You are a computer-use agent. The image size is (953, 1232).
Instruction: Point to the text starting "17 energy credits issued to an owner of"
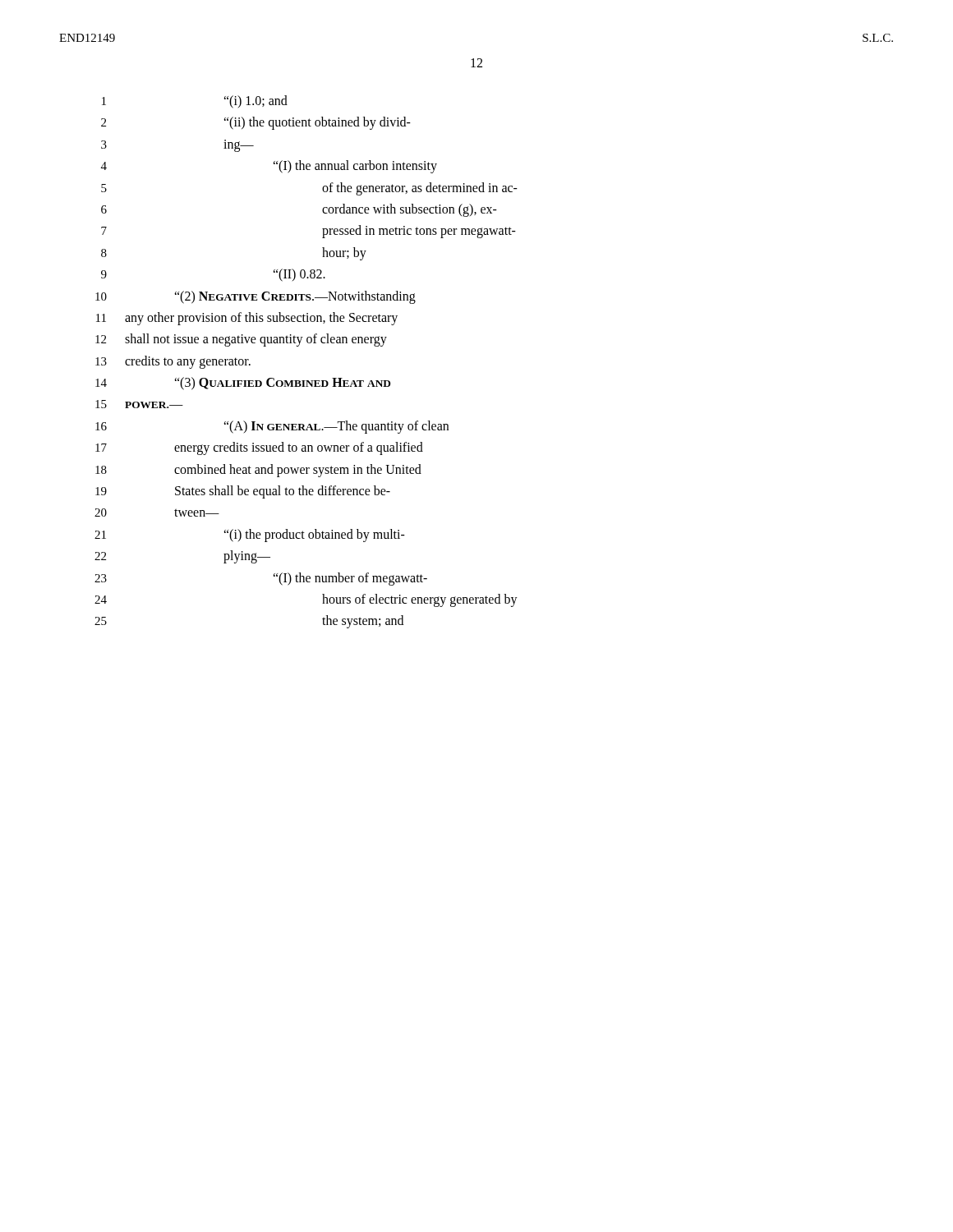click(x=259, y=448)
